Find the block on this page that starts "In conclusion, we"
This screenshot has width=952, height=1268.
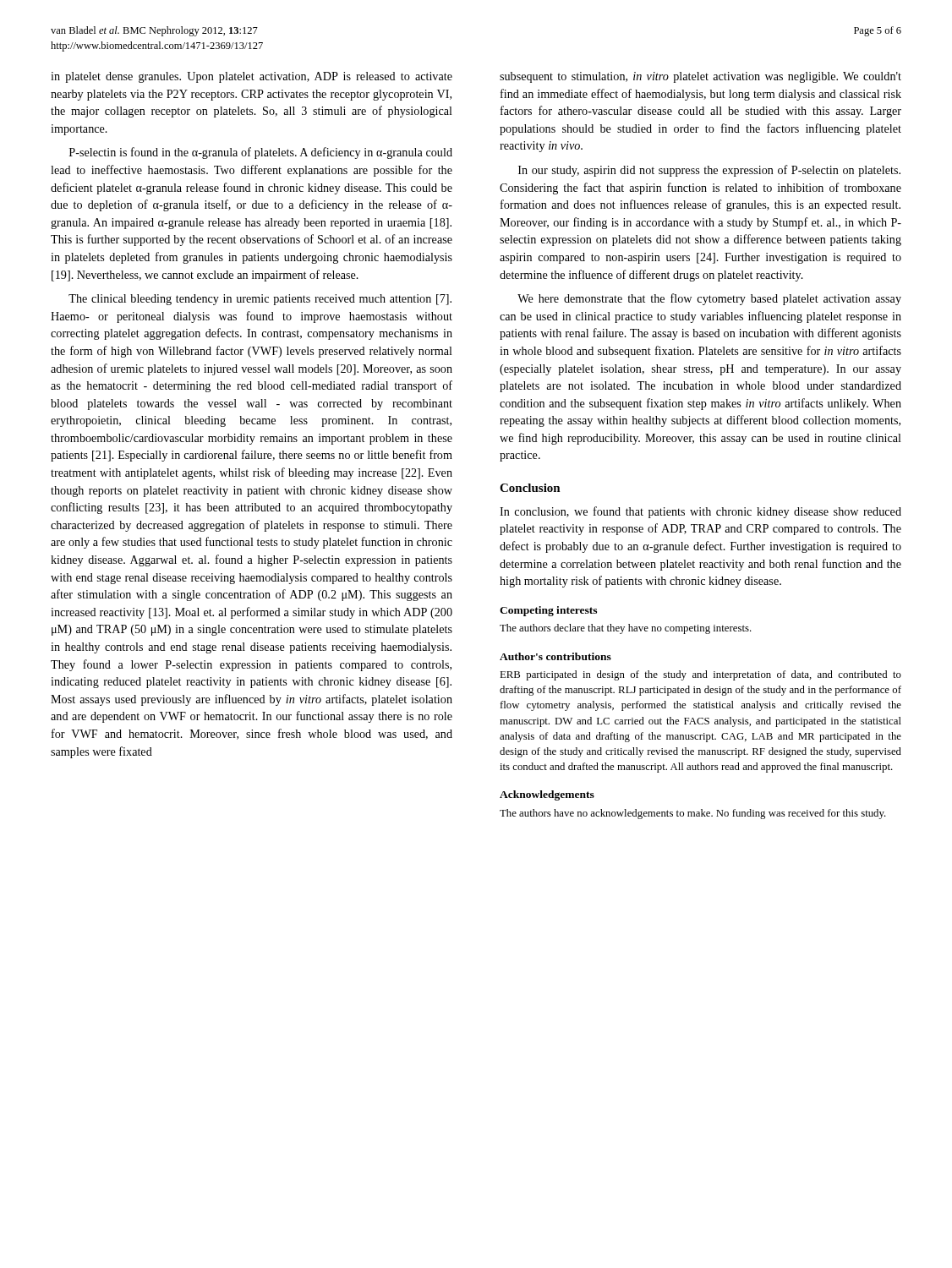tap(700, 546)
